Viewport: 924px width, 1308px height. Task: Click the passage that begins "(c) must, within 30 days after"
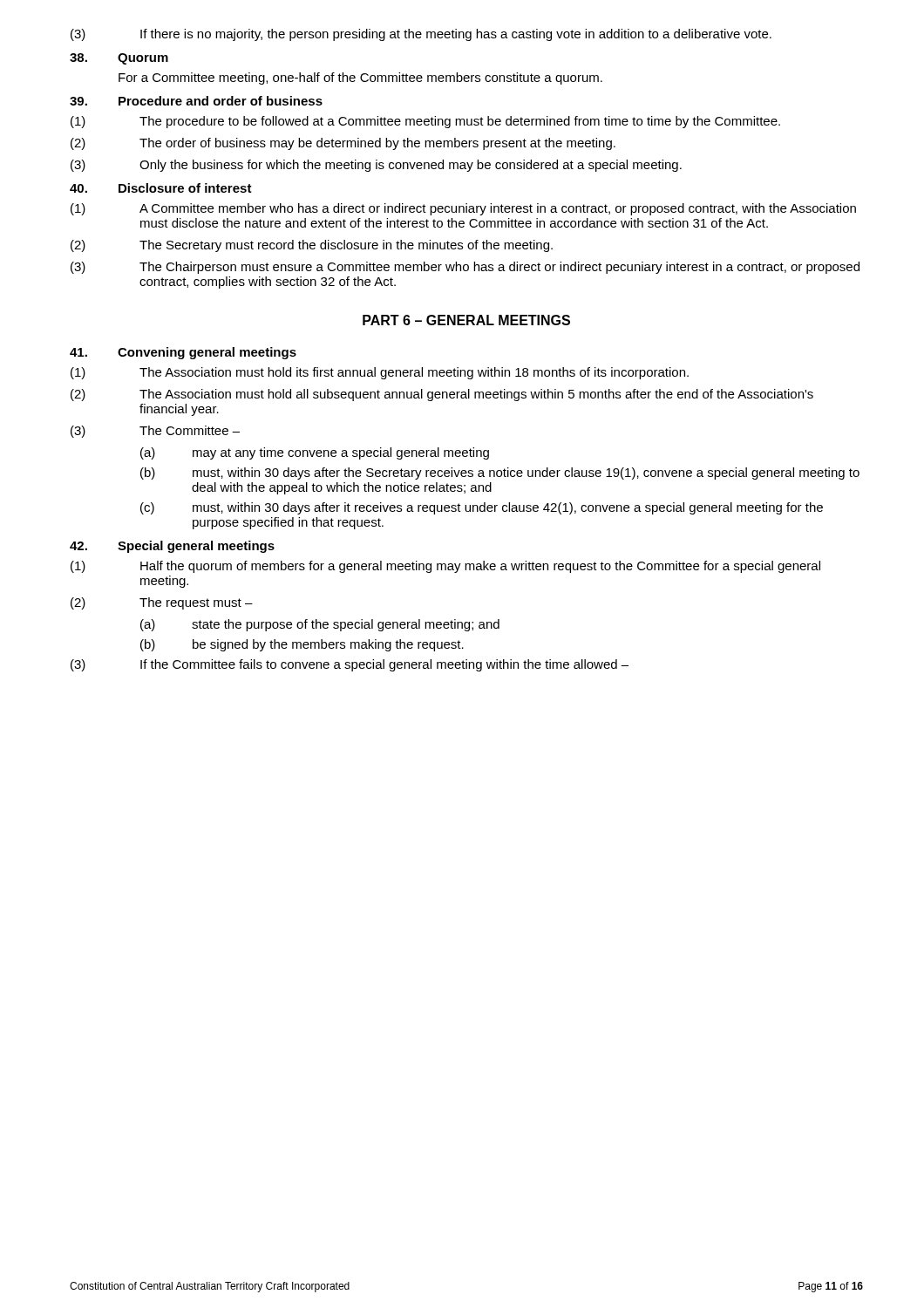coord(466,515)
